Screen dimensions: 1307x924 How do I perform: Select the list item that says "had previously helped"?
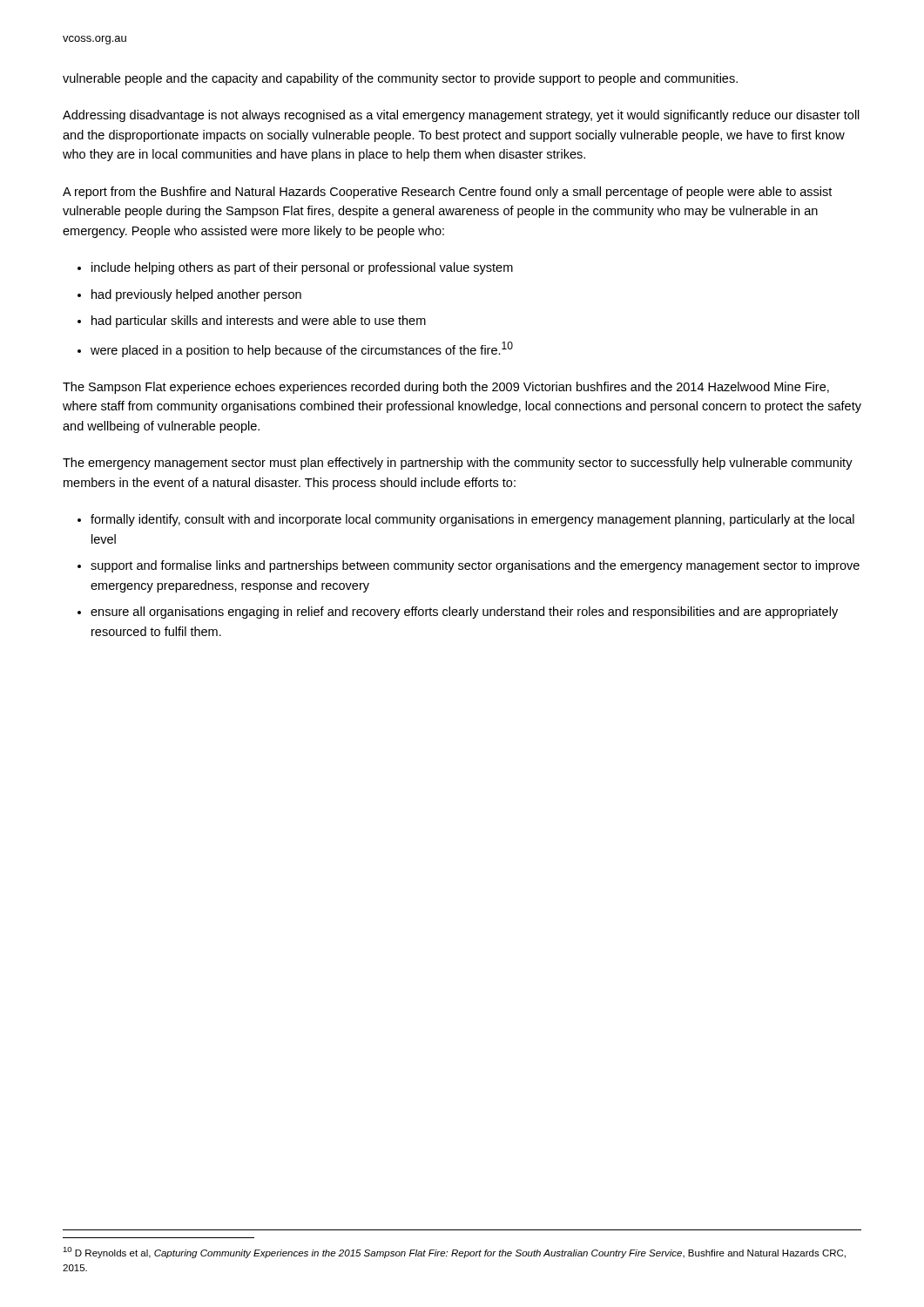pyautogui.click(x=196, y=294)
